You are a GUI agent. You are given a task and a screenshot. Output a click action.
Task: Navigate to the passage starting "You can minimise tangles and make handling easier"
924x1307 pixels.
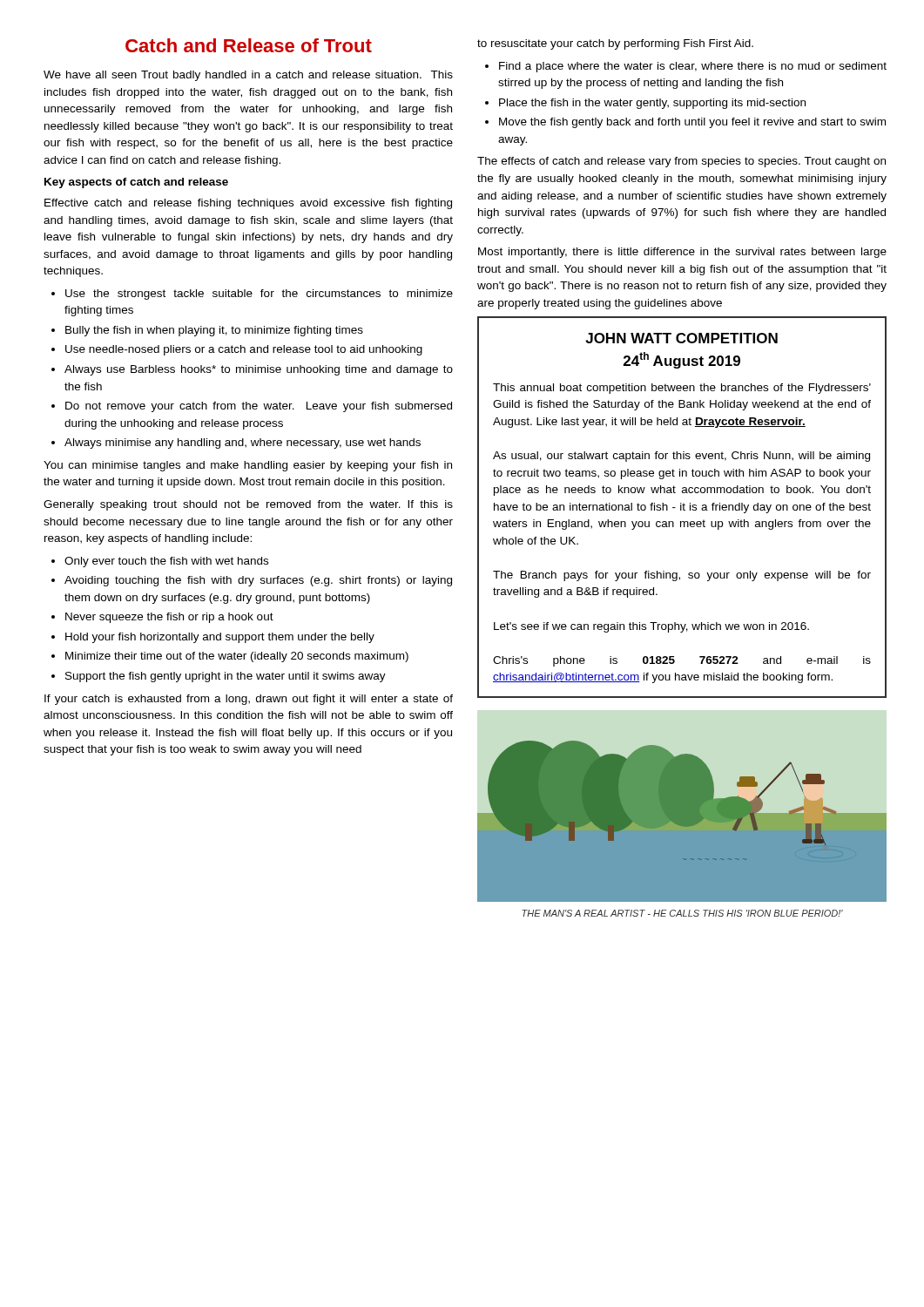[248, 473]
